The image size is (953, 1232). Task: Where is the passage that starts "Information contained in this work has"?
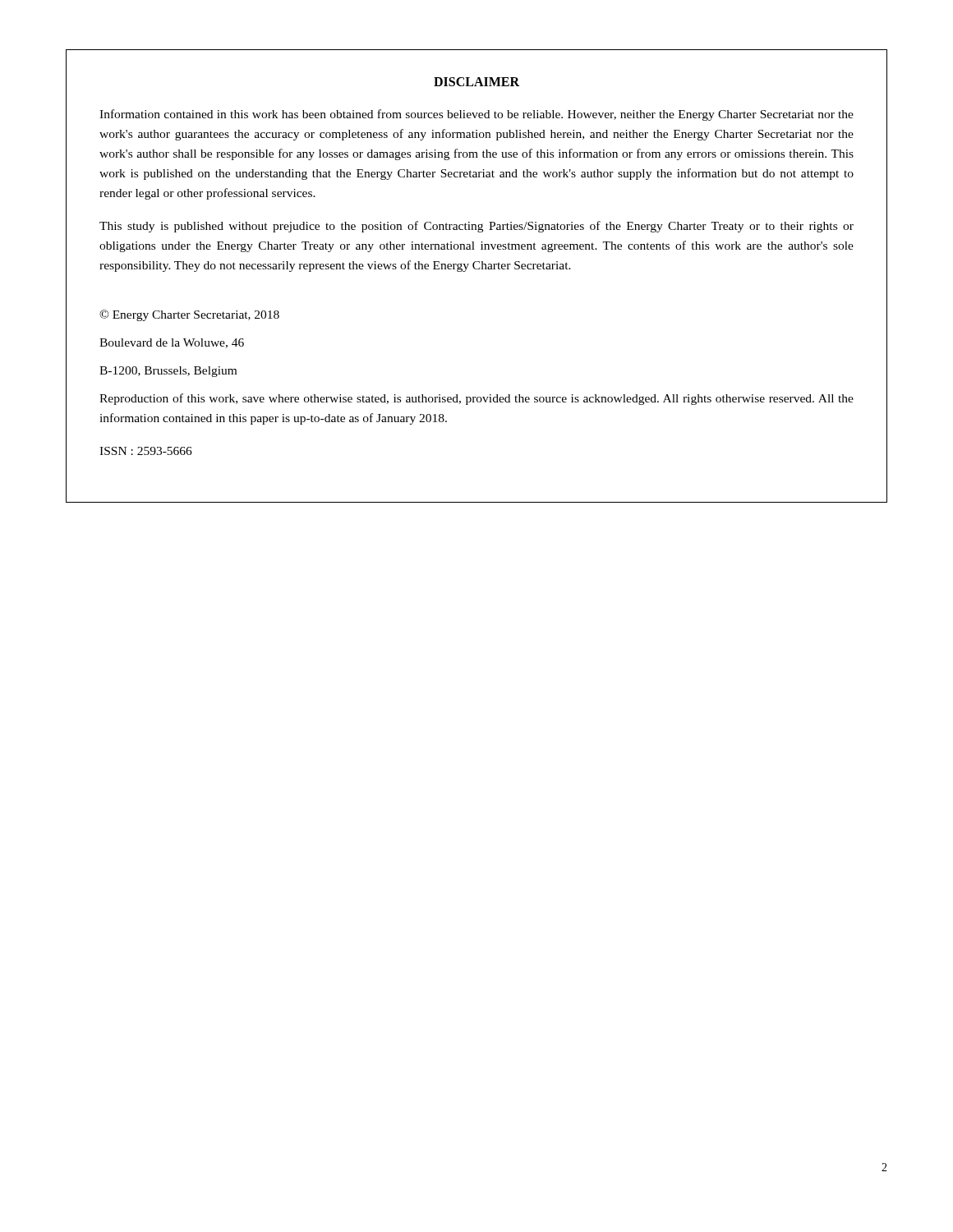(476, 153)
